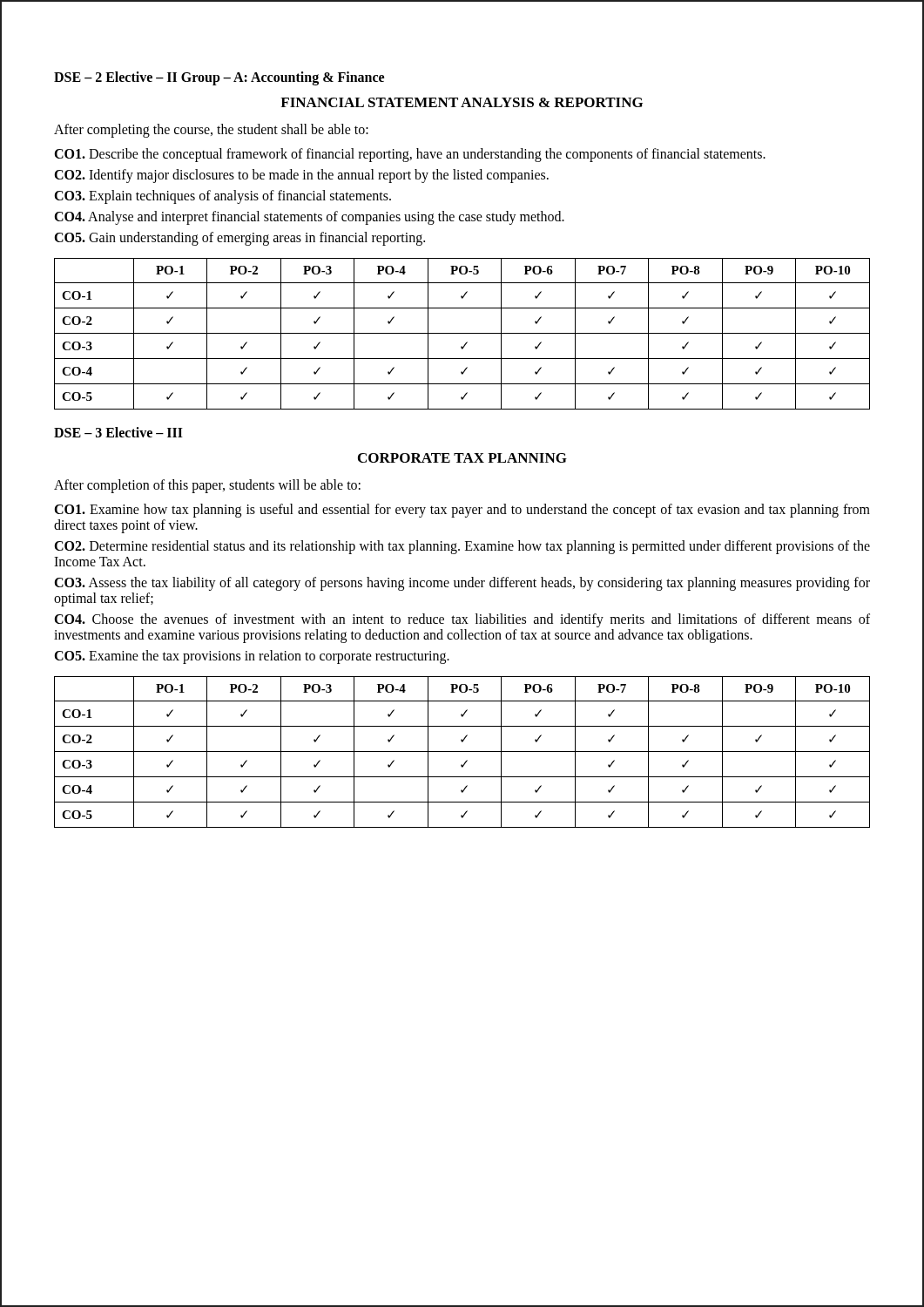The height and width of the screenshot is (1307, 924).
Task: Point to the block beginning "CO2. Identify major"
Action: tap(302, 175)
